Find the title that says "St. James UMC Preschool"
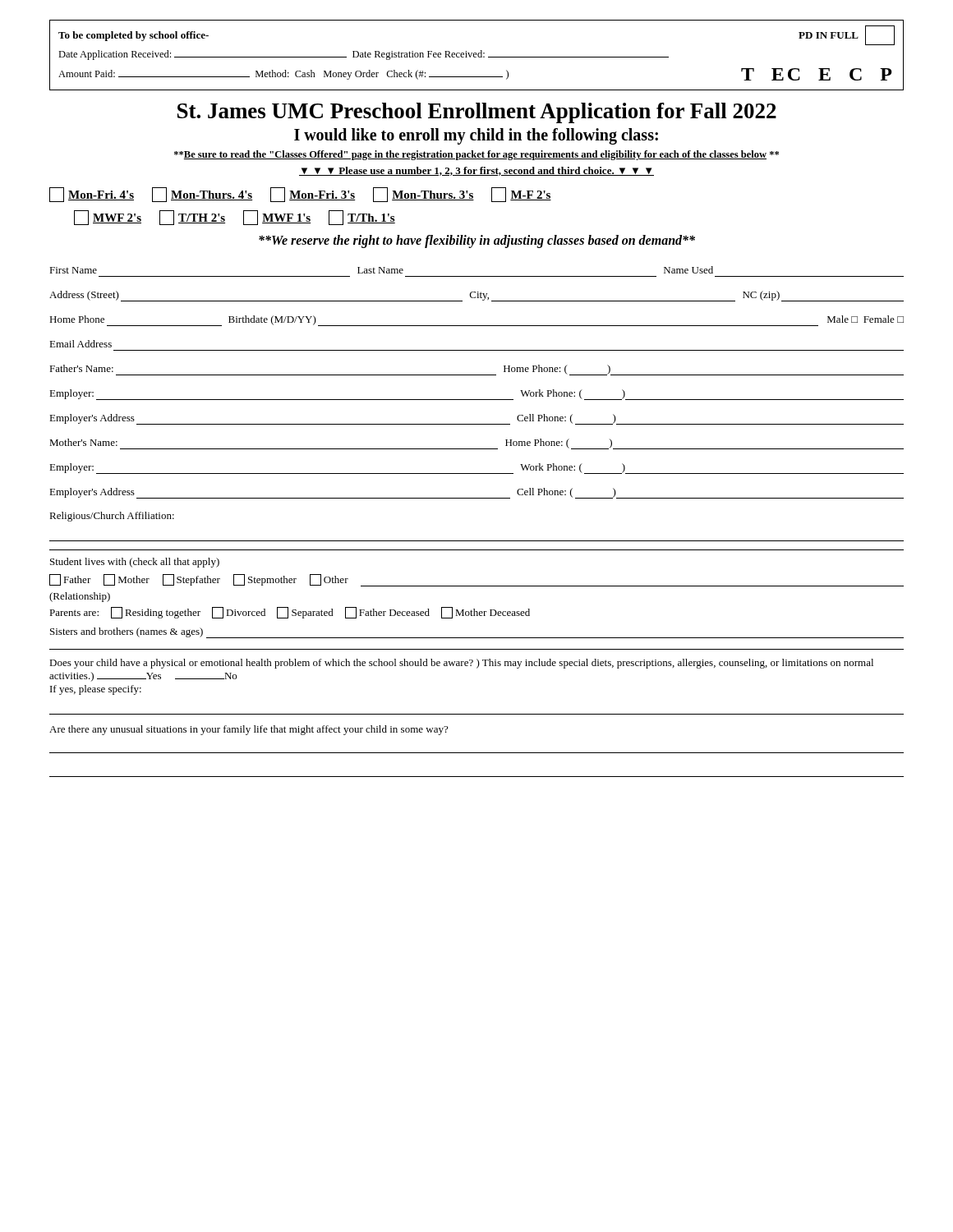This screenshot has height=1232, width=953. 476,111
